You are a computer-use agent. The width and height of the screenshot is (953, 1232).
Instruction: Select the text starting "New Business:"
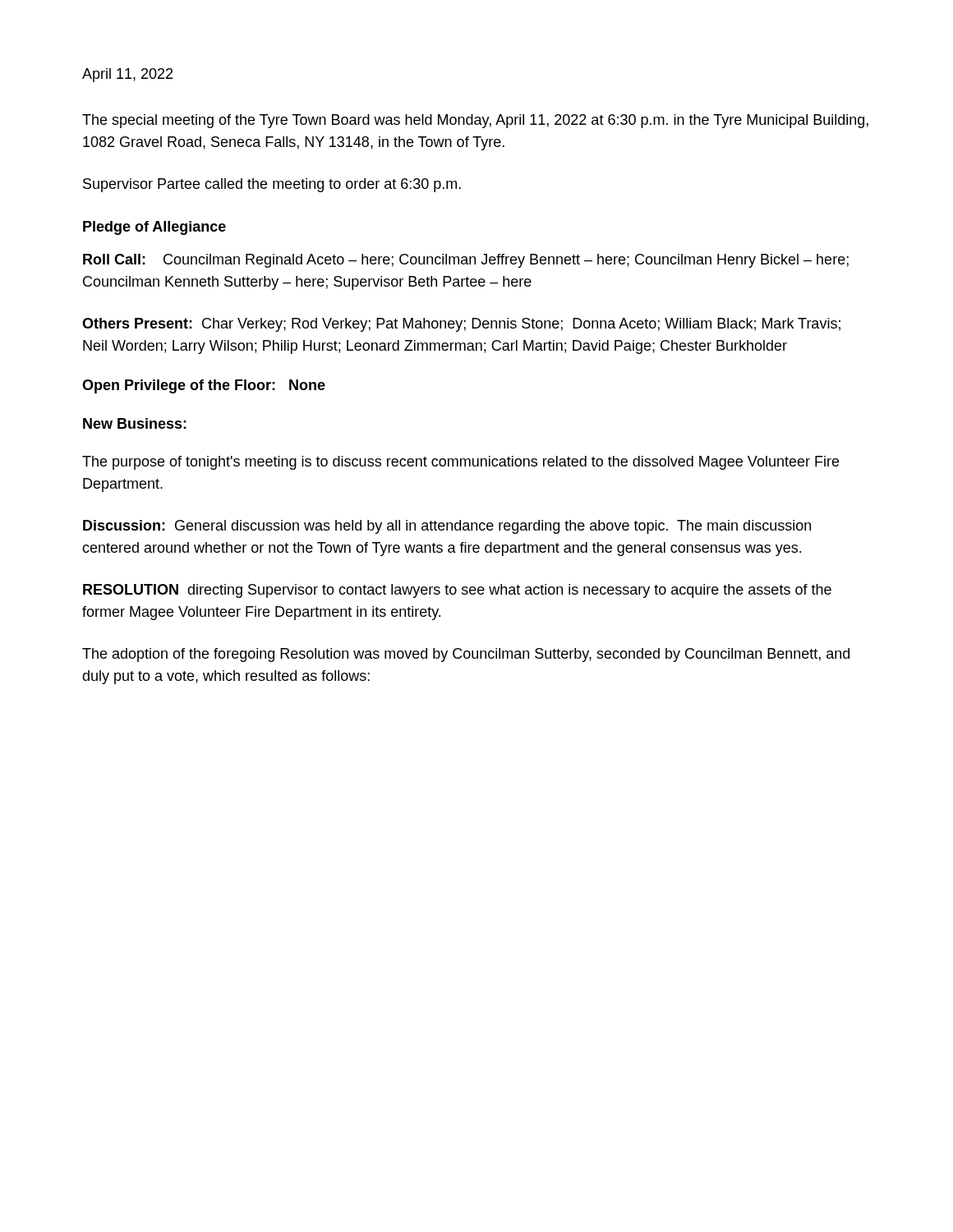point(135,424)
